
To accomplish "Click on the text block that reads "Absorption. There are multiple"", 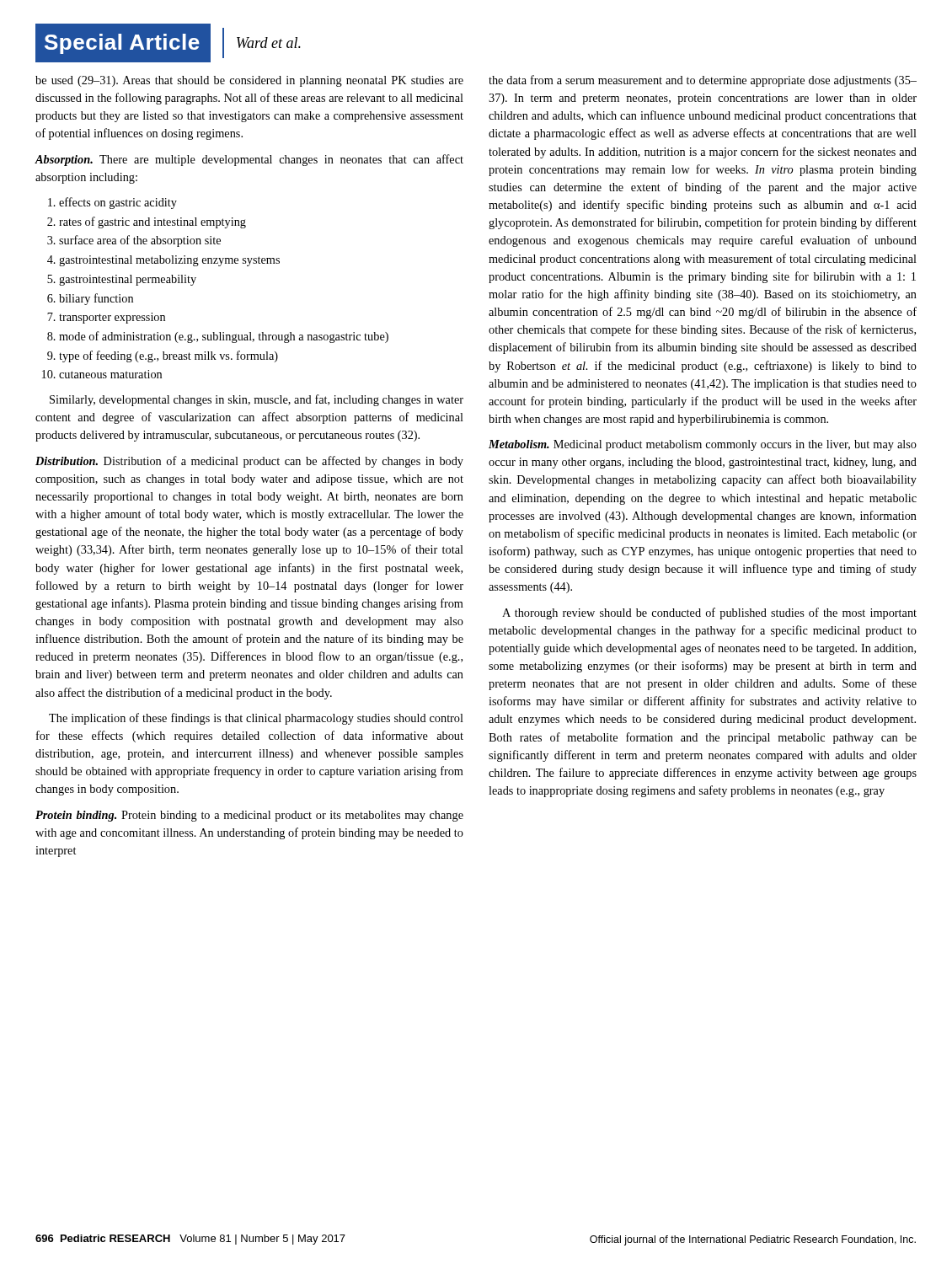I will pos(249,168).
